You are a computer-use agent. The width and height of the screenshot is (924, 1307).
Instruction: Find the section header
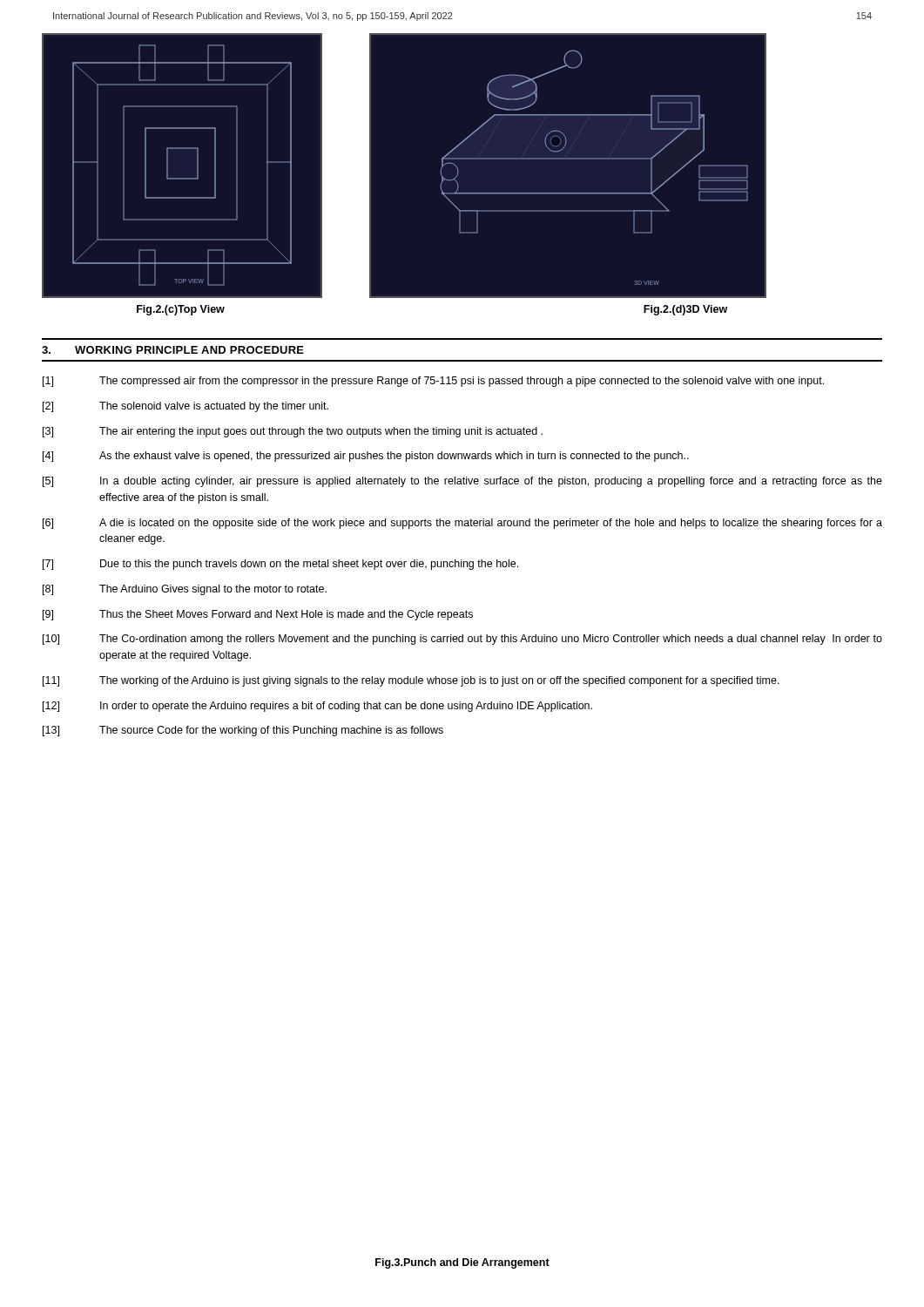173,350
